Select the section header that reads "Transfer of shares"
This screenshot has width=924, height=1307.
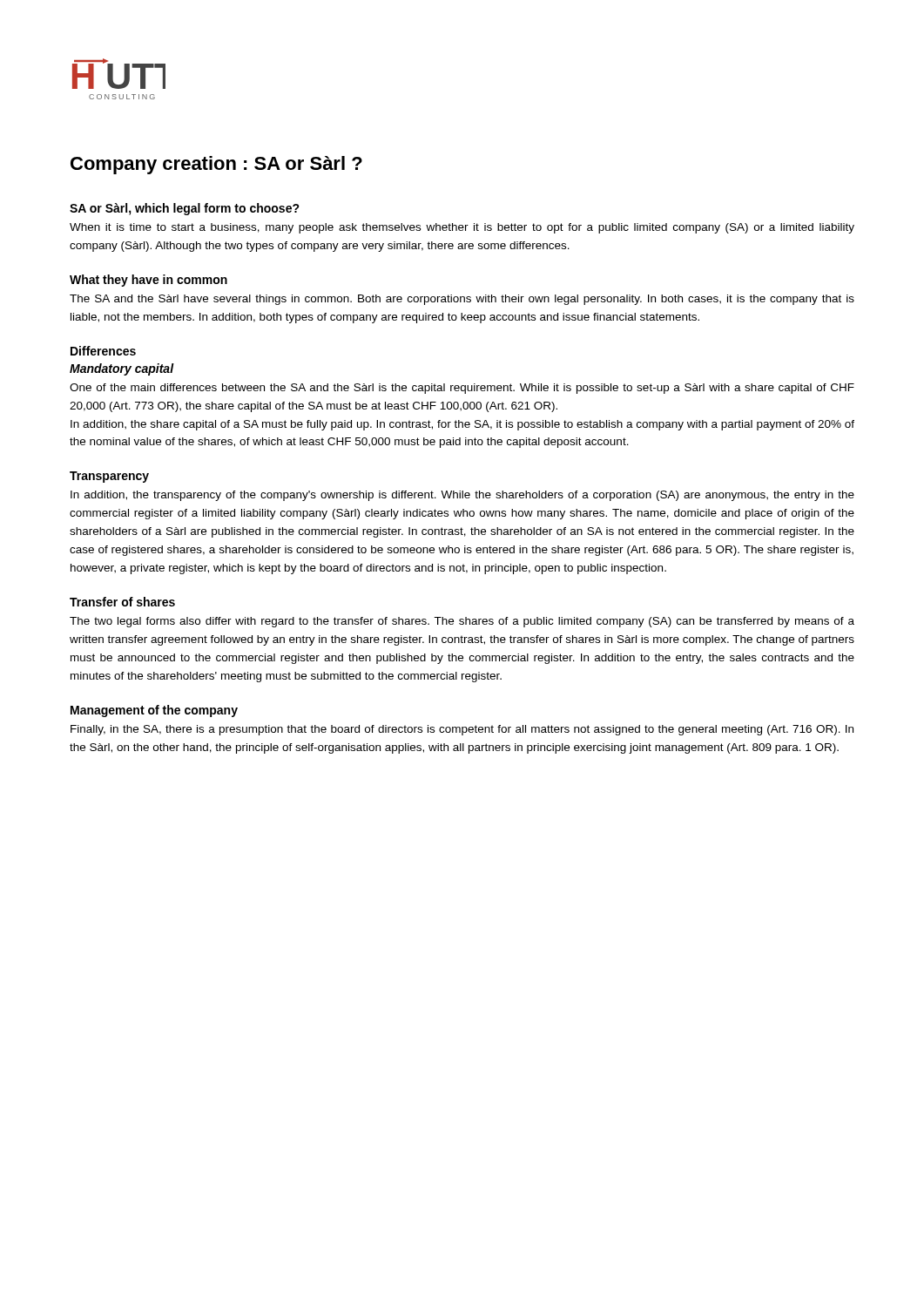[123, 602]
